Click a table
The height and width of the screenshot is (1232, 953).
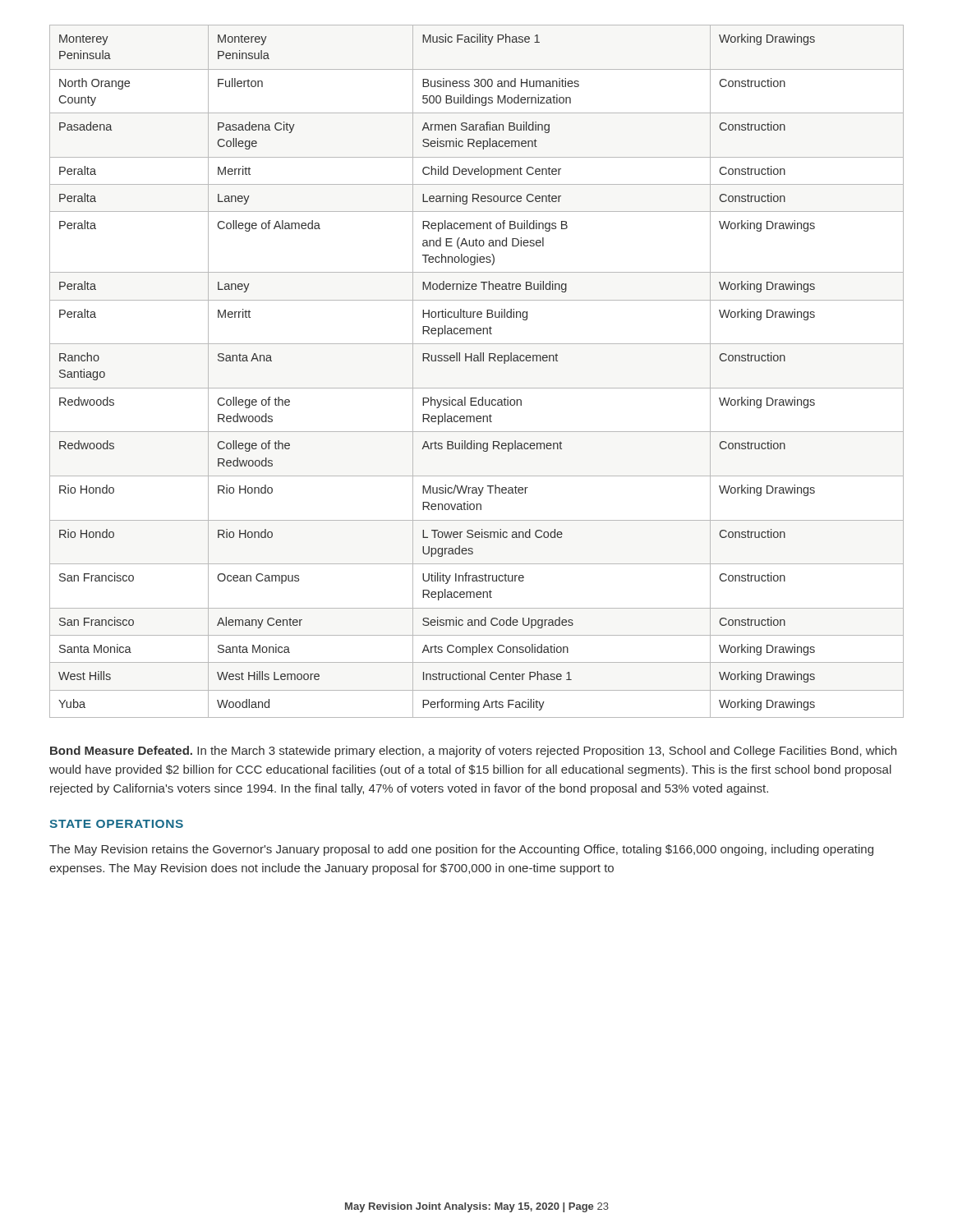[x=476, y=371]
